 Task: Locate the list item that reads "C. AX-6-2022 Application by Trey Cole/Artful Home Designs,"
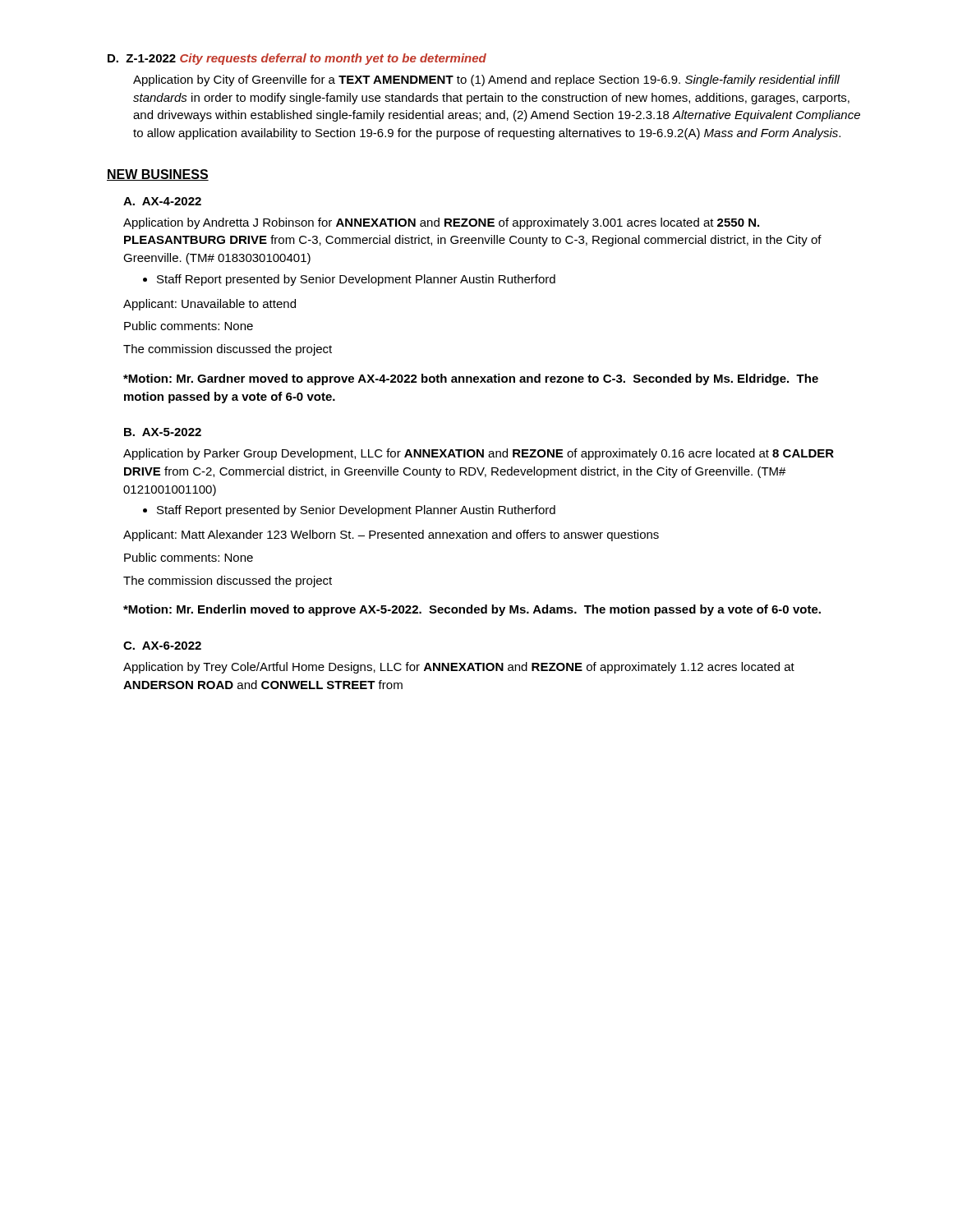493,665
